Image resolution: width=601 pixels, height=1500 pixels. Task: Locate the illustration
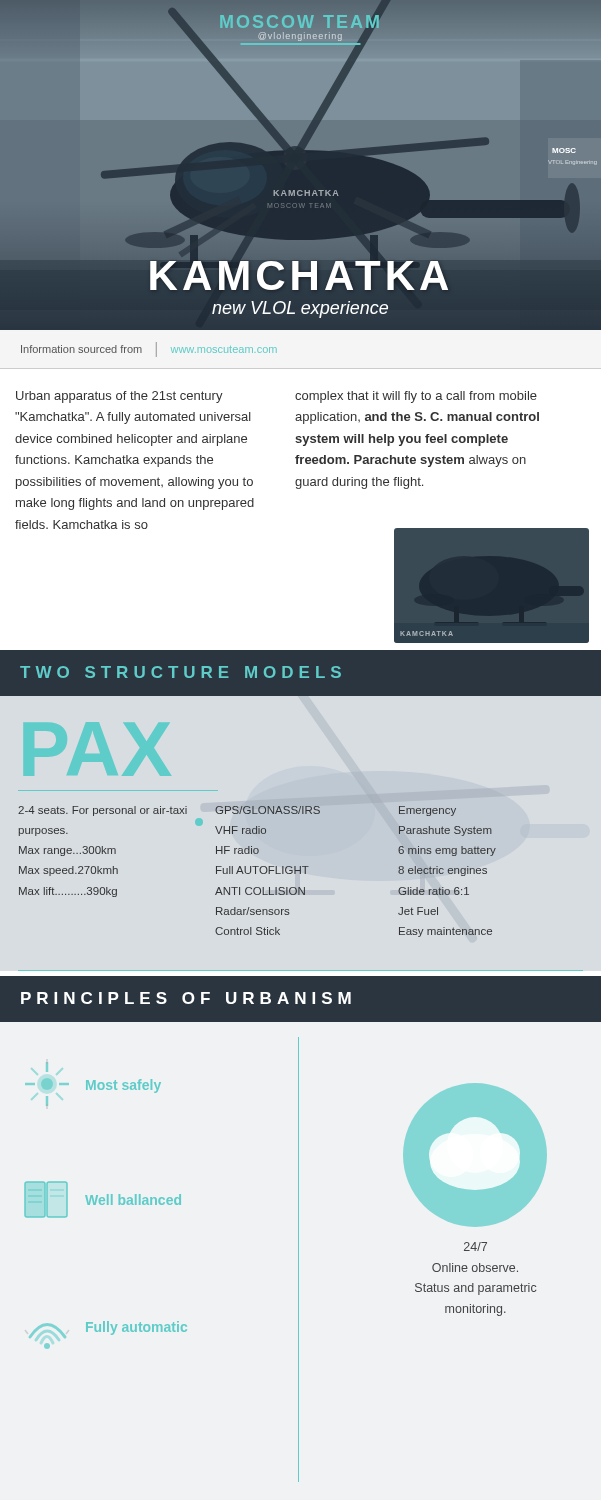pos(475,1152)
